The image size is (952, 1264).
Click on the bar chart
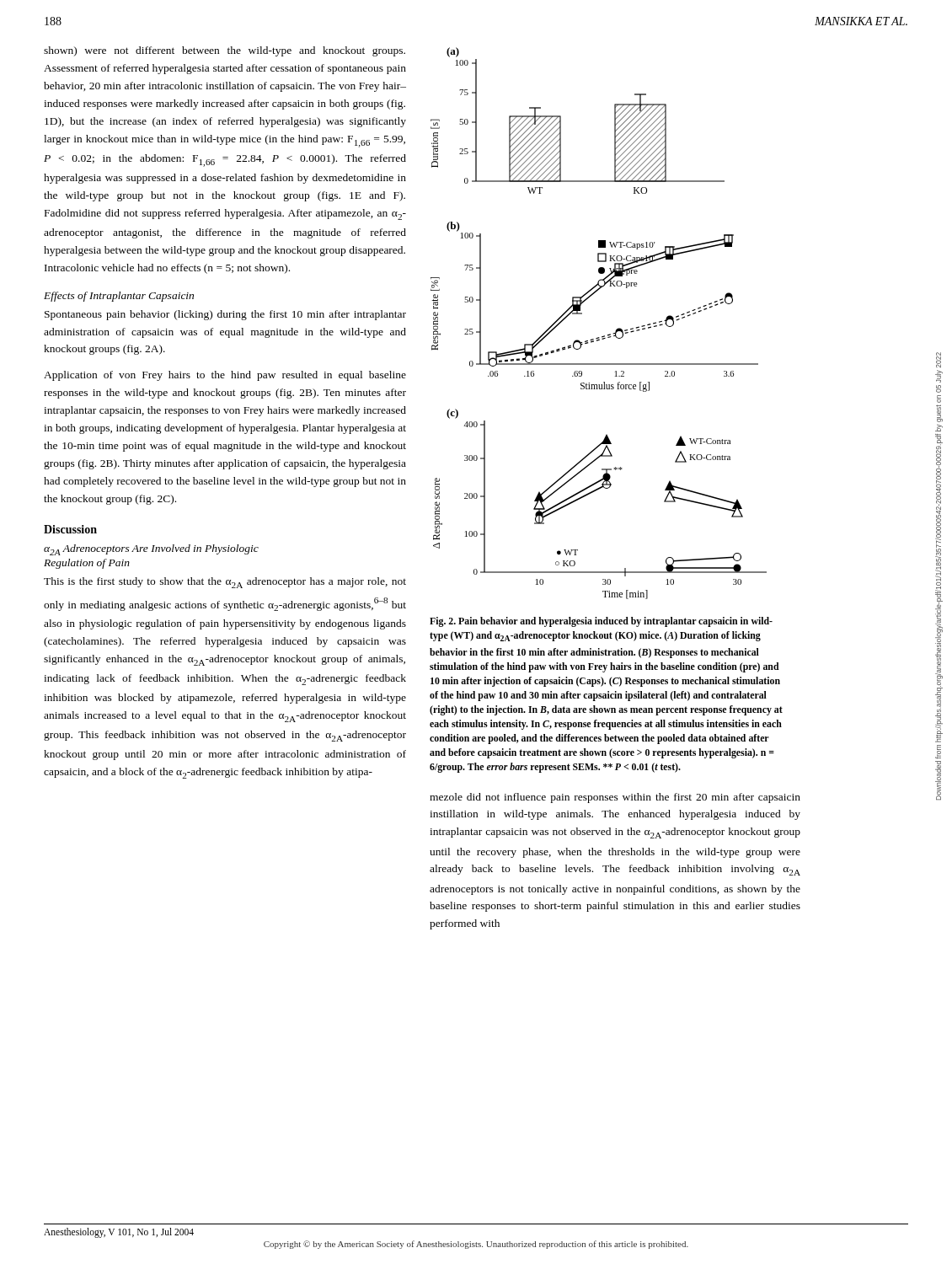pos(668,126)
